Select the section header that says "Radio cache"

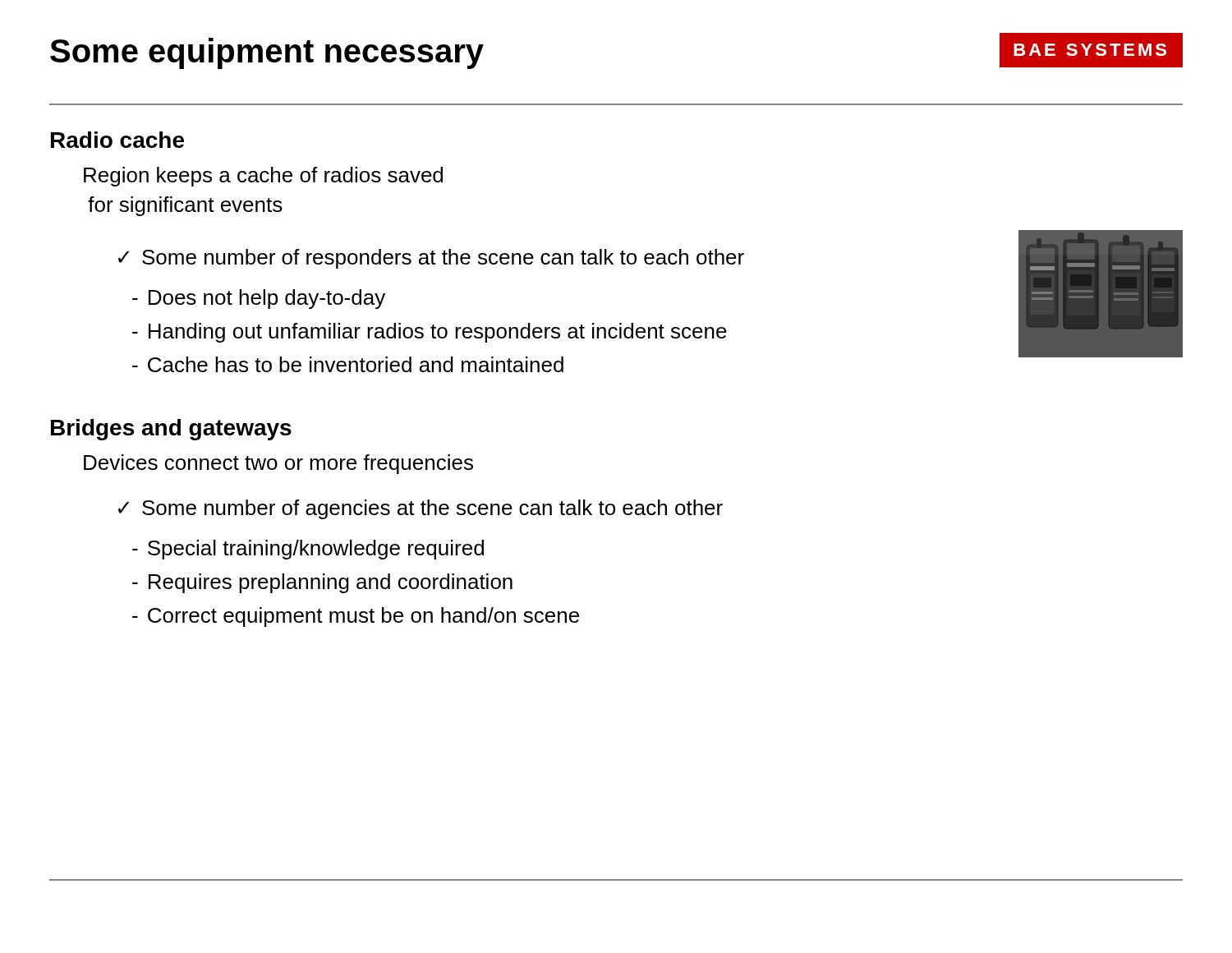point(117,140)
